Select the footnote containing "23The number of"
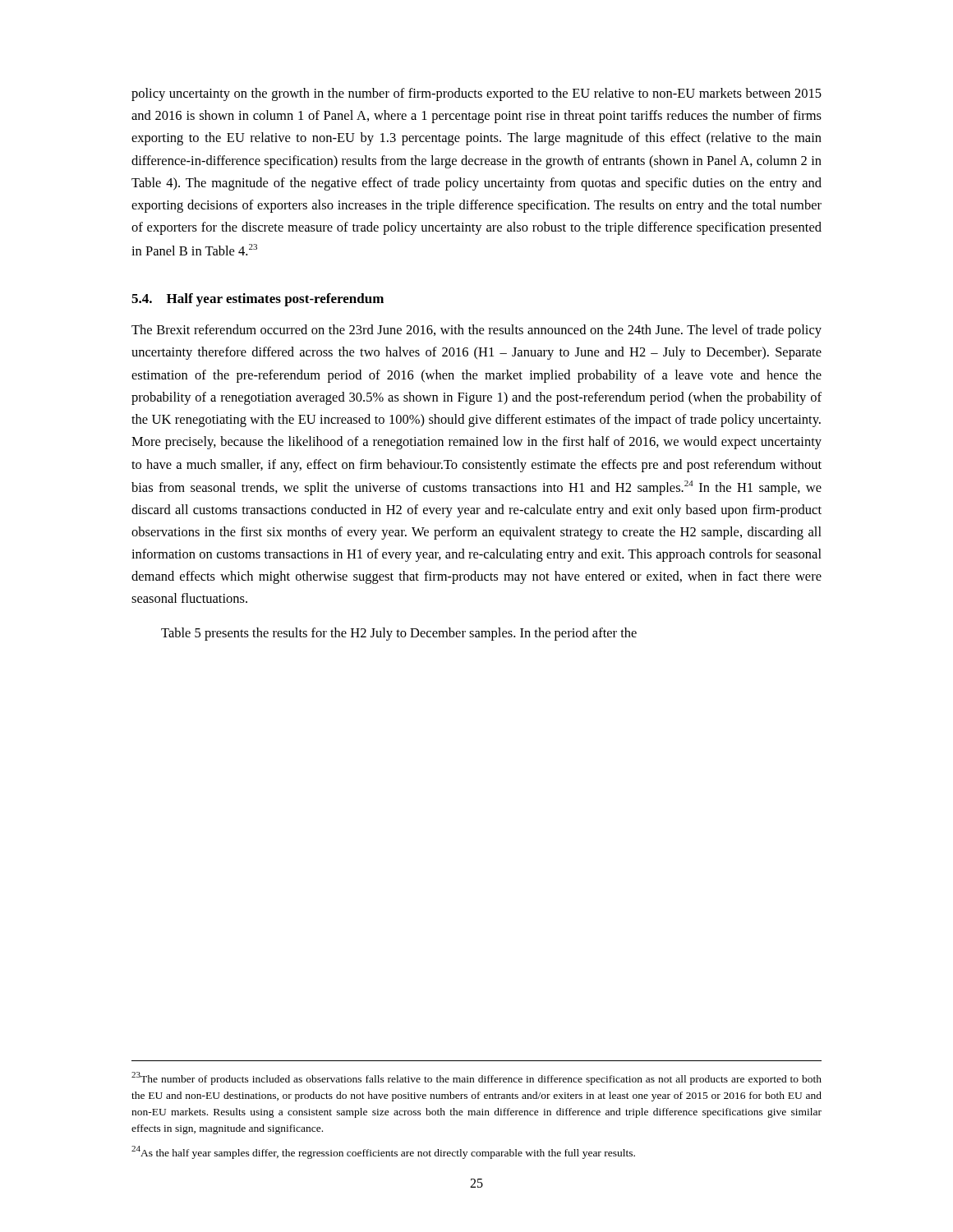This screenshot has width=953, height=1232. (476, 1102)
